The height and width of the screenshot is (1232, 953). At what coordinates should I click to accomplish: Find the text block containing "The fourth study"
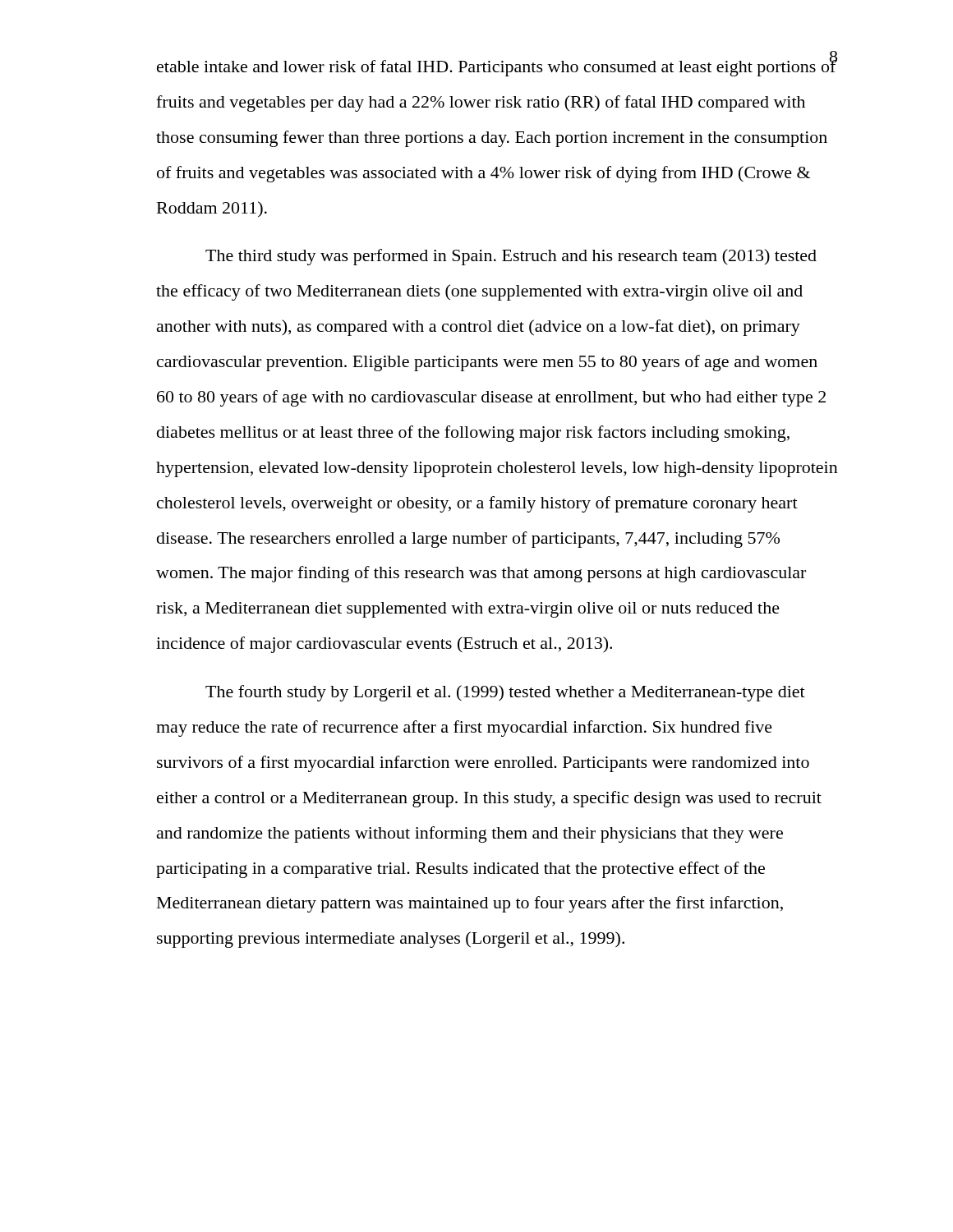505,693
